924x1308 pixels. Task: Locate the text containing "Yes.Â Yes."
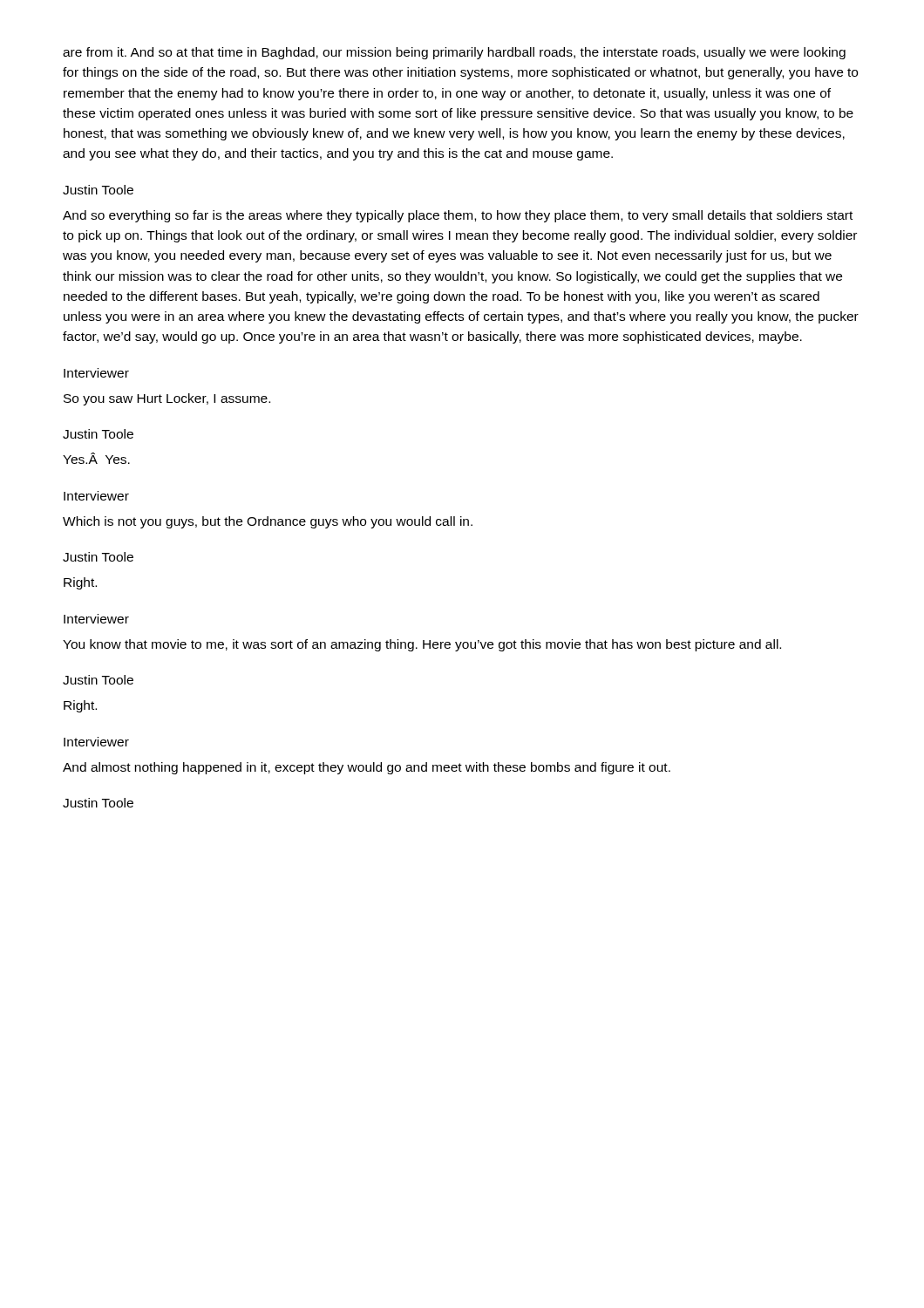(97, 459)
